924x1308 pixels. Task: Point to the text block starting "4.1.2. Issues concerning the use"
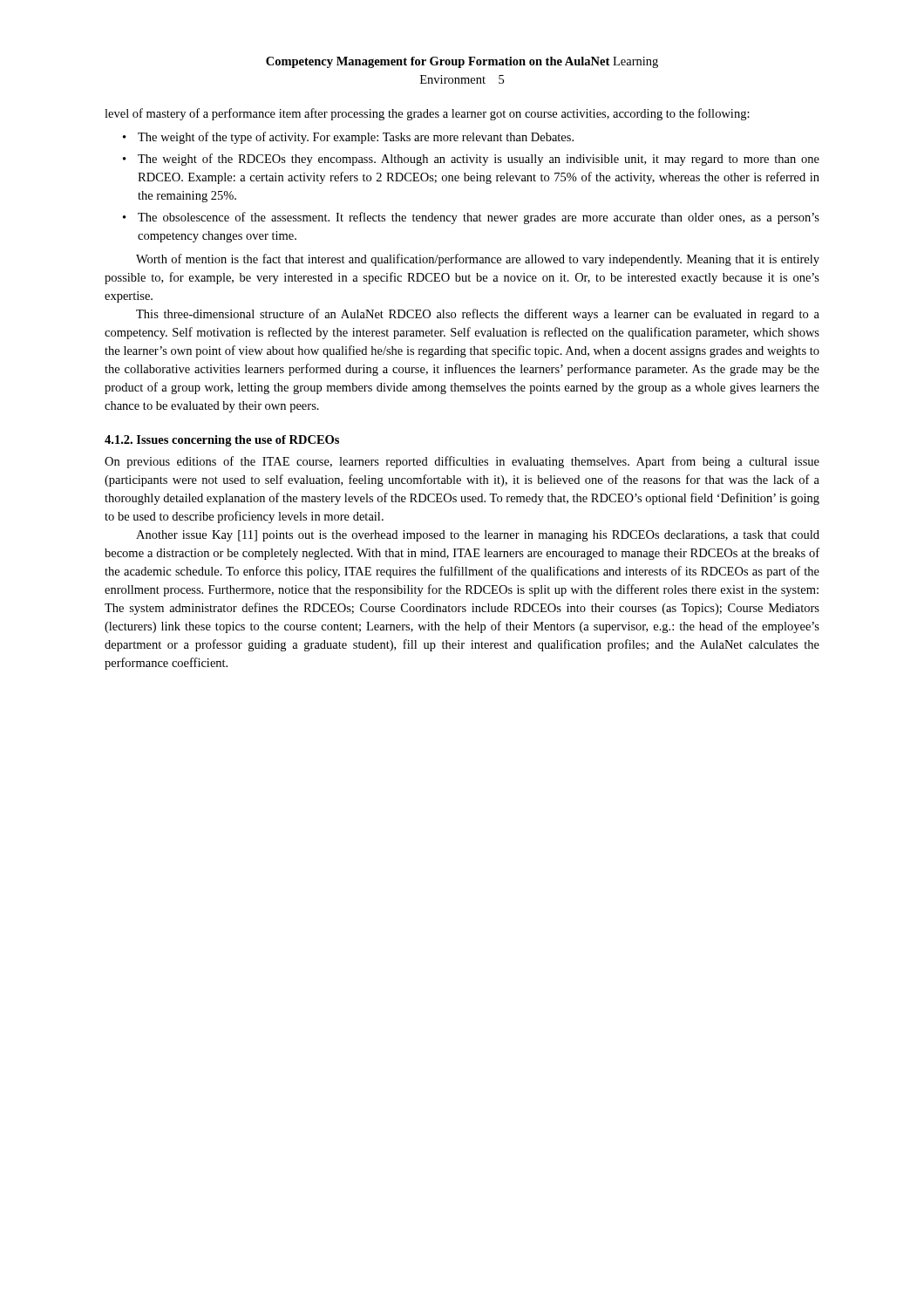pos(222,440)
